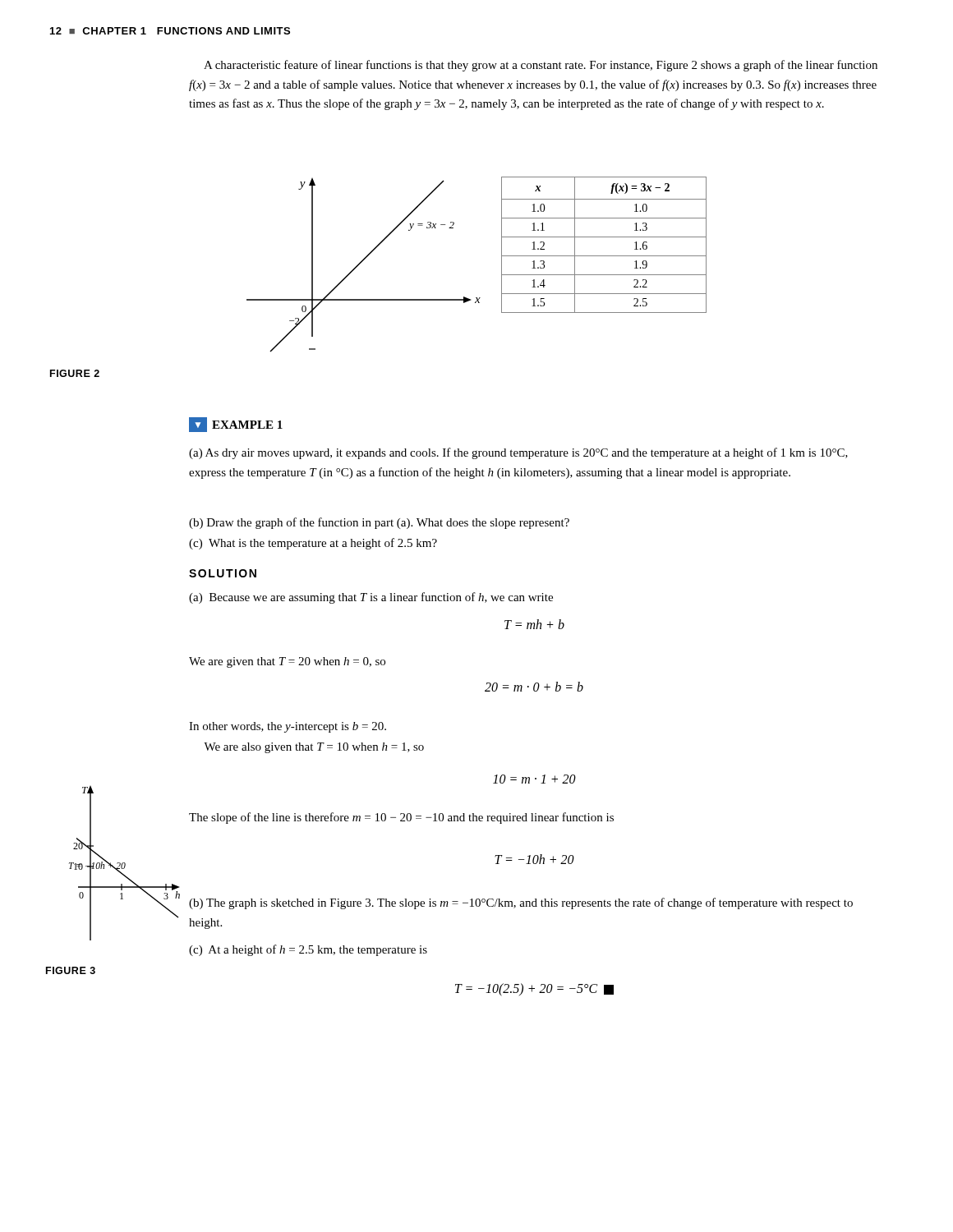Click on the text starting "T = mh + b"
This screenshot has height=1232, width=953.
pos(534,625)
